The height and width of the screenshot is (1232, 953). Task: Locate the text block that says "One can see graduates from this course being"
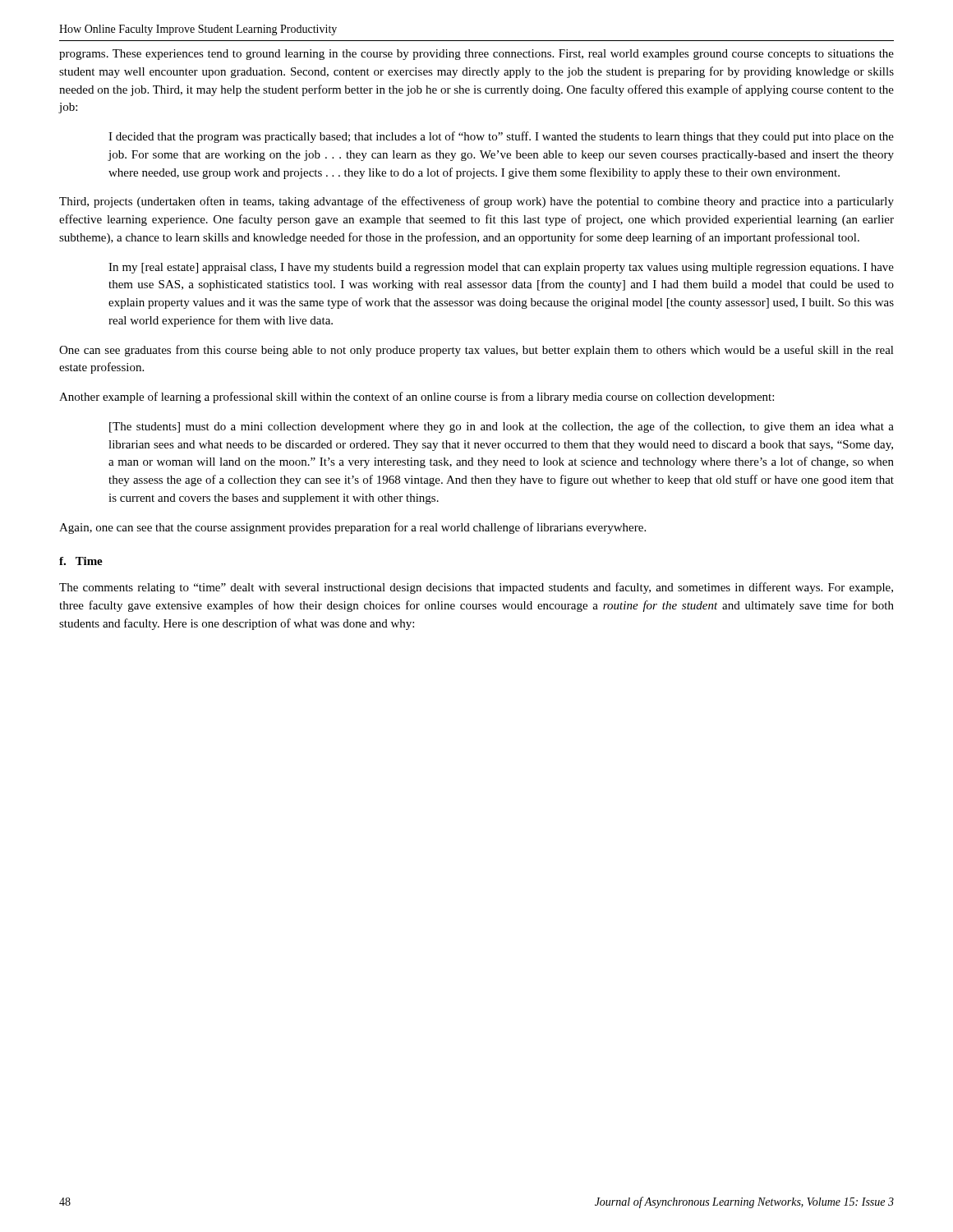476,359
